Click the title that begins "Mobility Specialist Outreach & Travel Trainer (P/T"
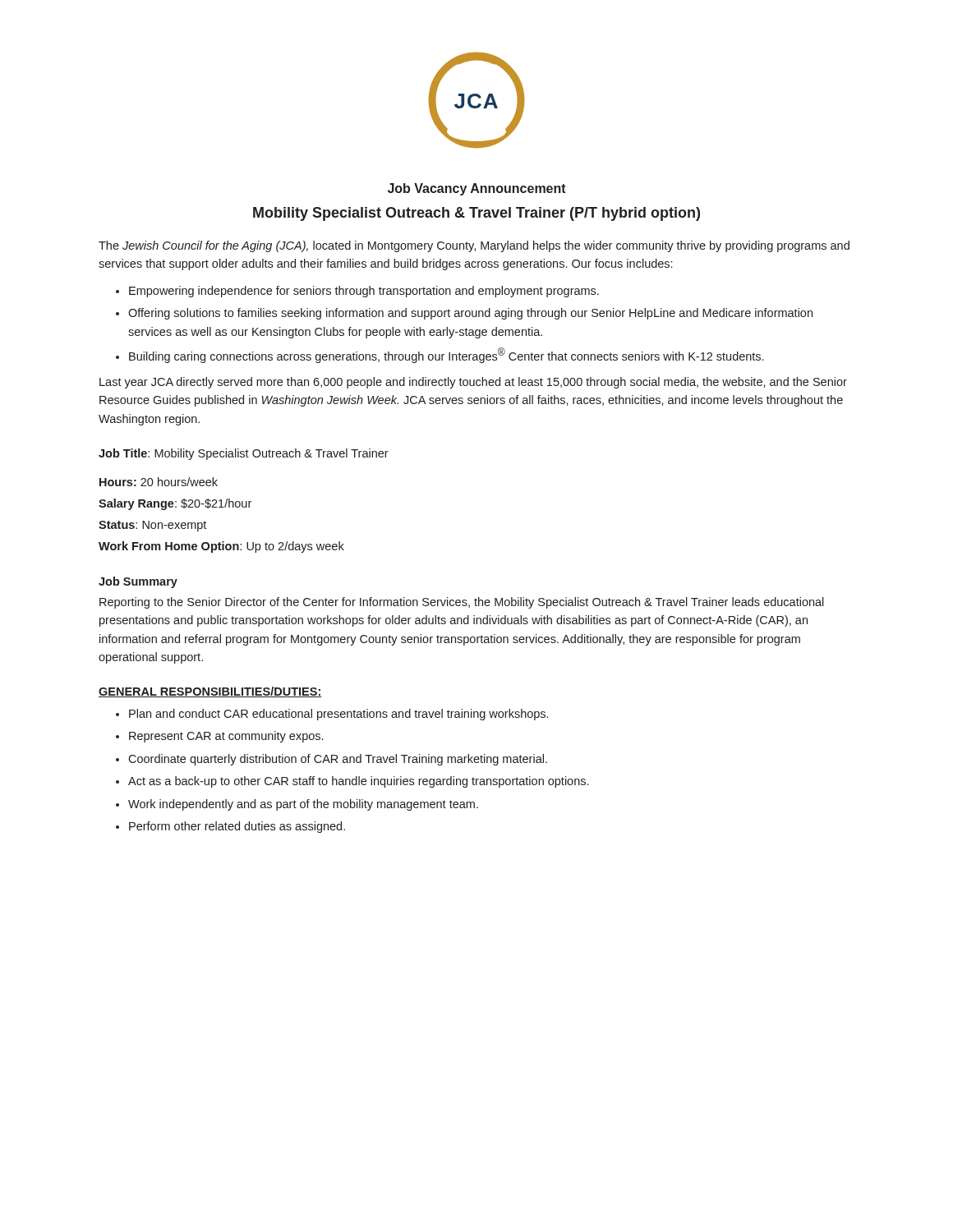The width and height of the screenshot is (953, 1232). point(476,213)
